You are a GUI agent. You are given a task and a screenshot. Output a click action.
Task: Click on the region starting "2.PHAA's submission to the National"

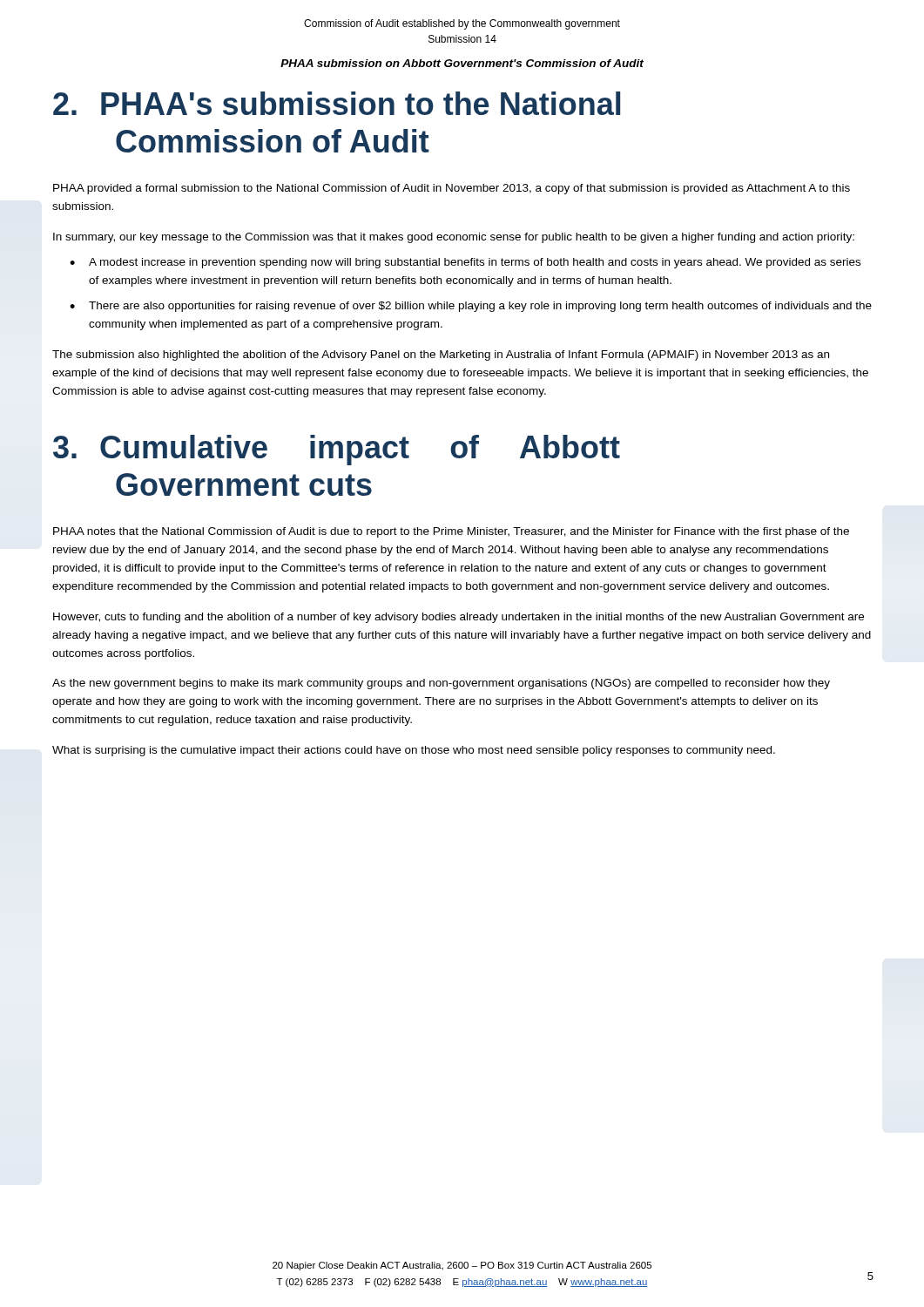tap(337, 123)
